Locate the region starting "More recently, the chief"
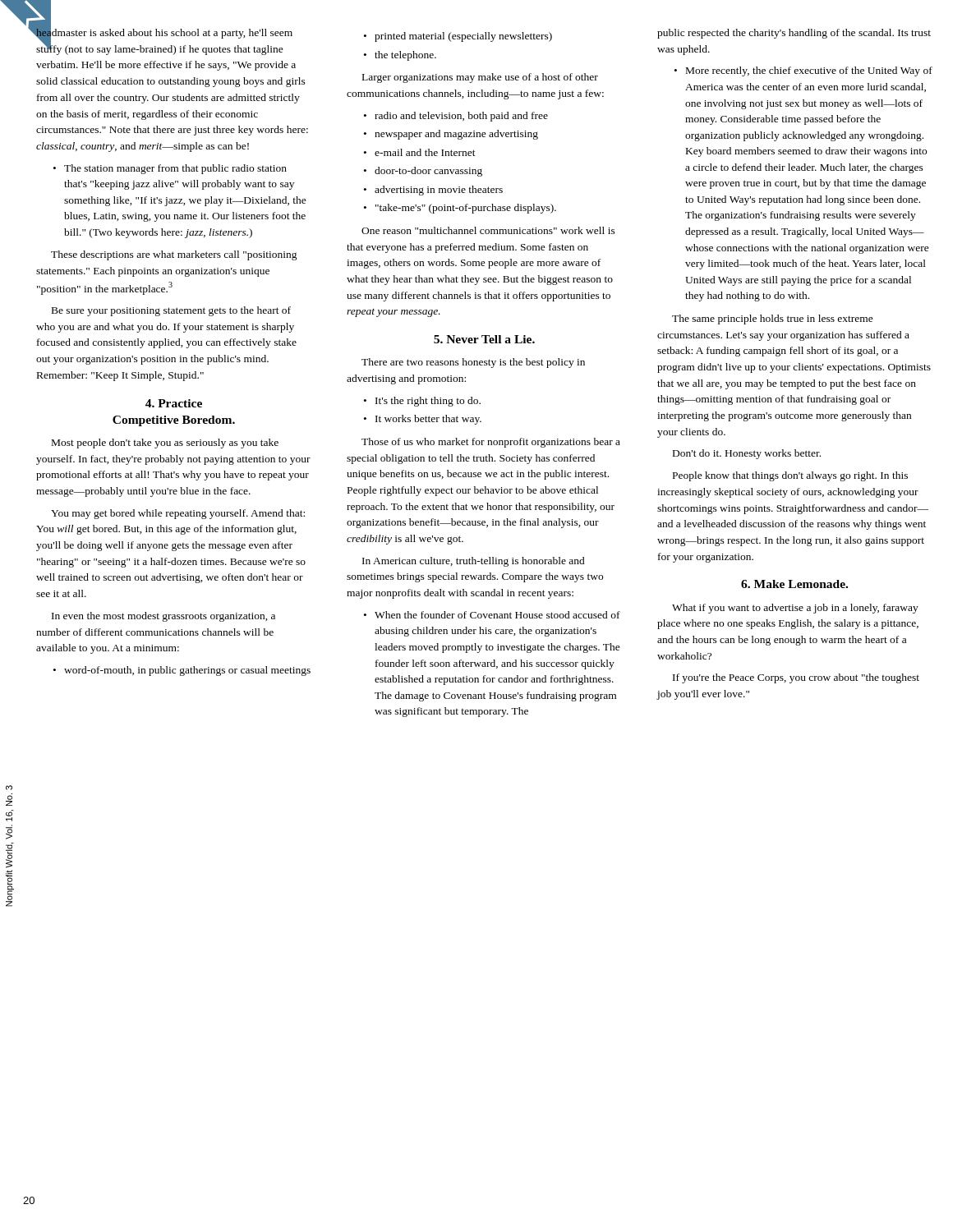Viewport: 962px width, 1232px height. click(x=795, y=183)
